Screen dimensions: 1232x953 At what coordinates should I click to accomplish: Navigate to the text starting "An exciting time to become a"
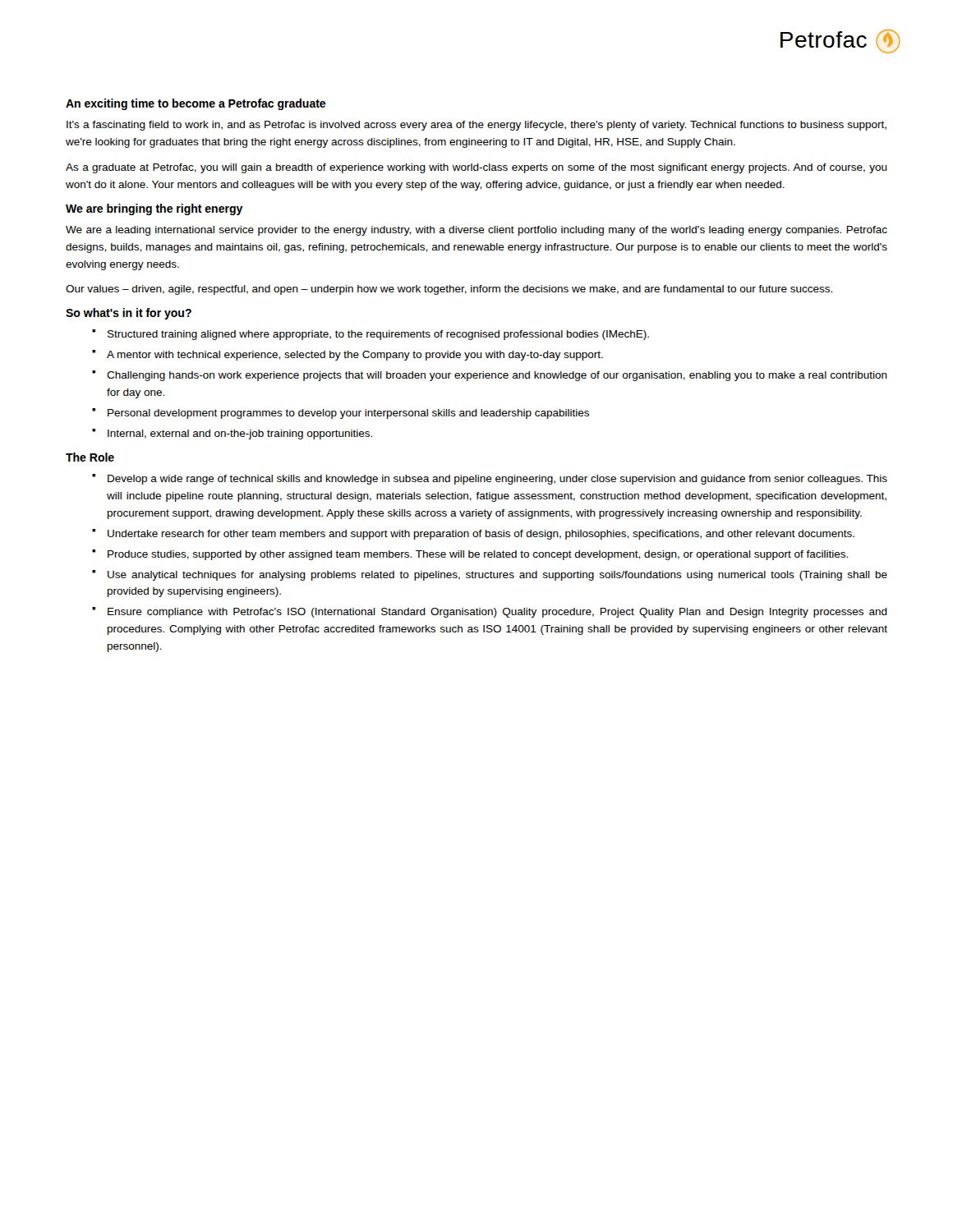point(196,103)
